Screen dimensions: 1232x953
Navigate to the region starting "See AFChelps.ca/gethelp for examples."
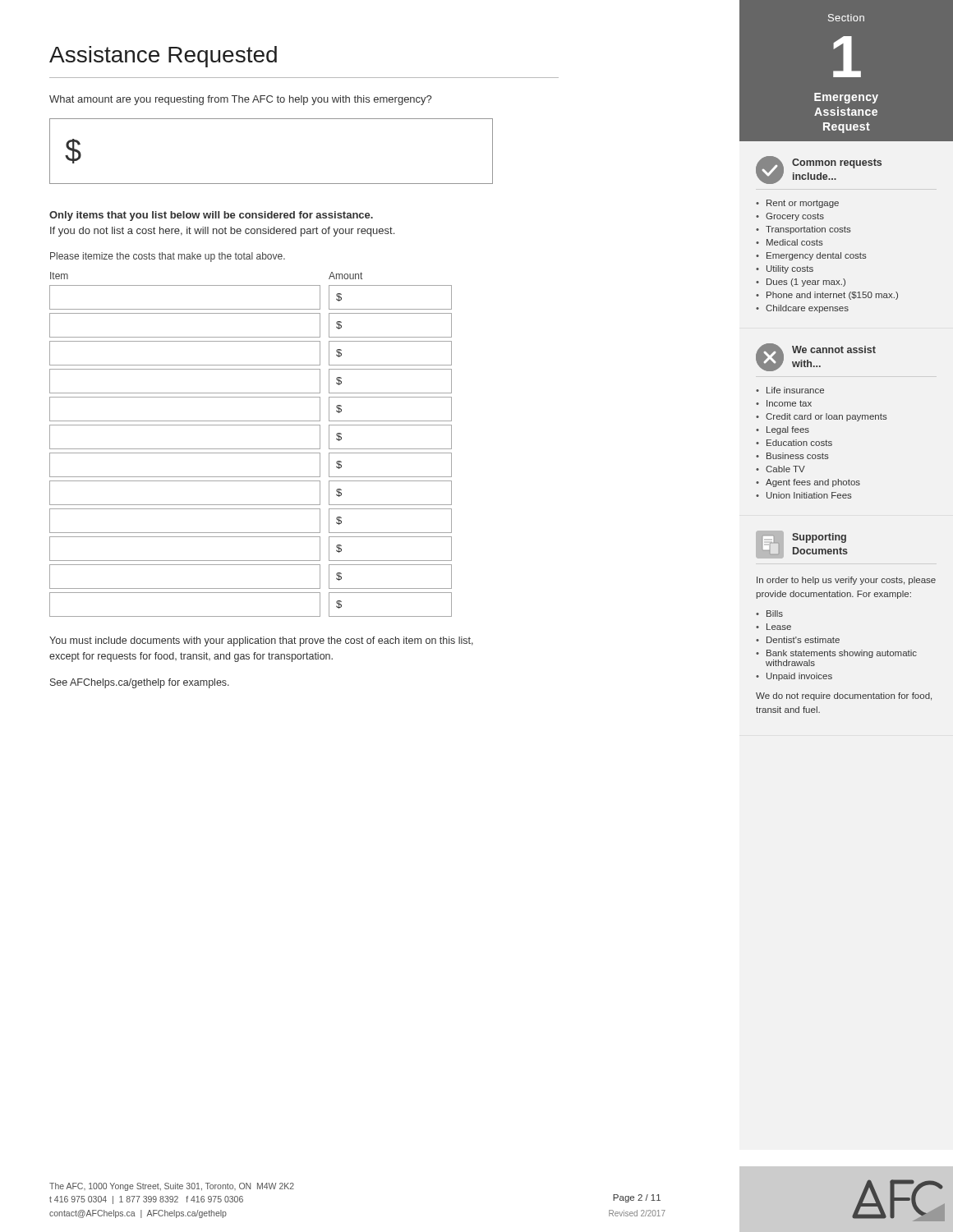pyautogui.click(x=139, y=682)
